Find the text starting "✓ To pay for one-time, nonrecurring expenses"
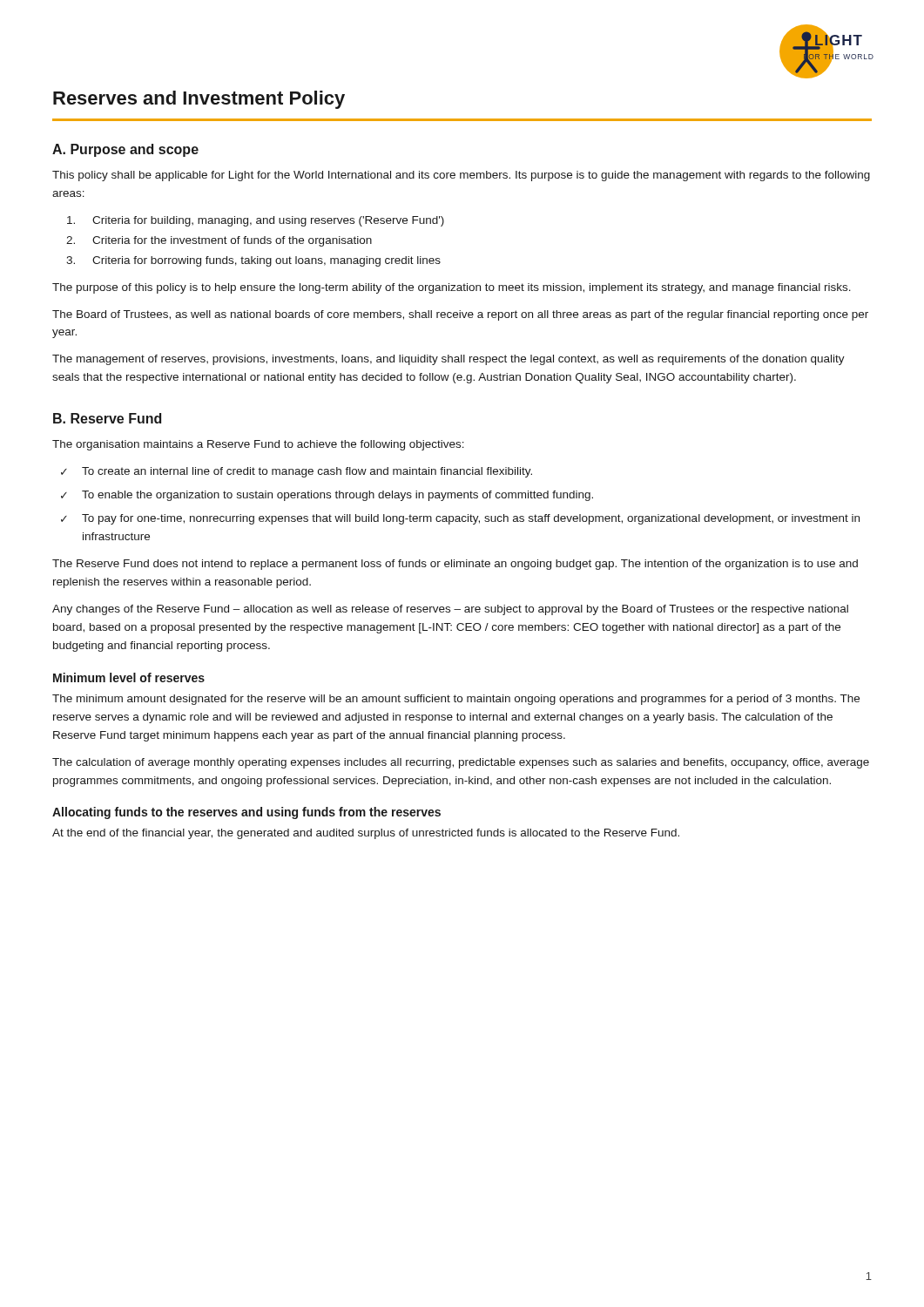Viewport: 924px width, 1307px height. [462, 528]
